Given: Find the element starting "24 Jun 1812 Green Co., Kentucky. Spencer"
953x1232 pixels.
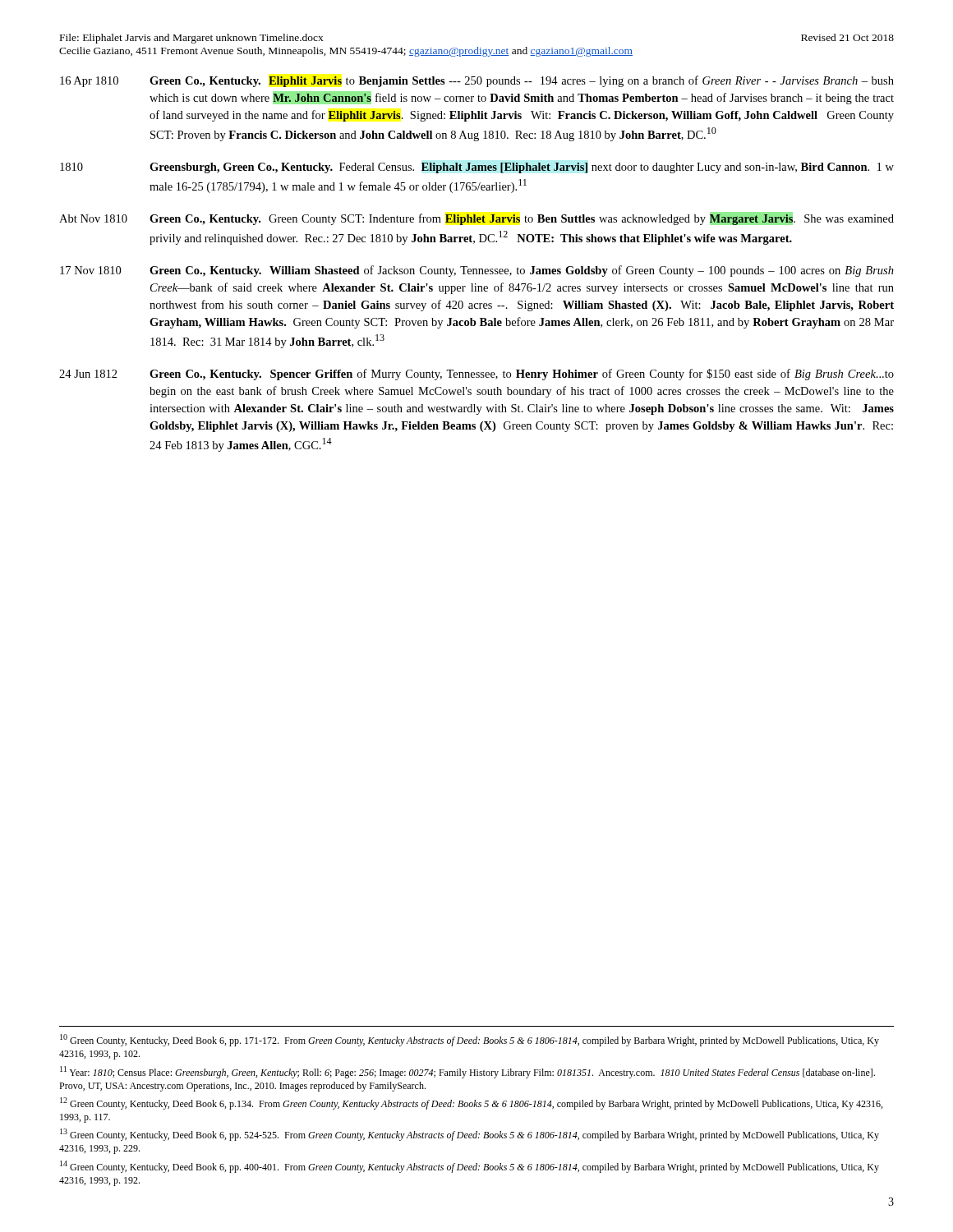Looking at the screenshot, I should pyautogui.click(x=476, y=409).
